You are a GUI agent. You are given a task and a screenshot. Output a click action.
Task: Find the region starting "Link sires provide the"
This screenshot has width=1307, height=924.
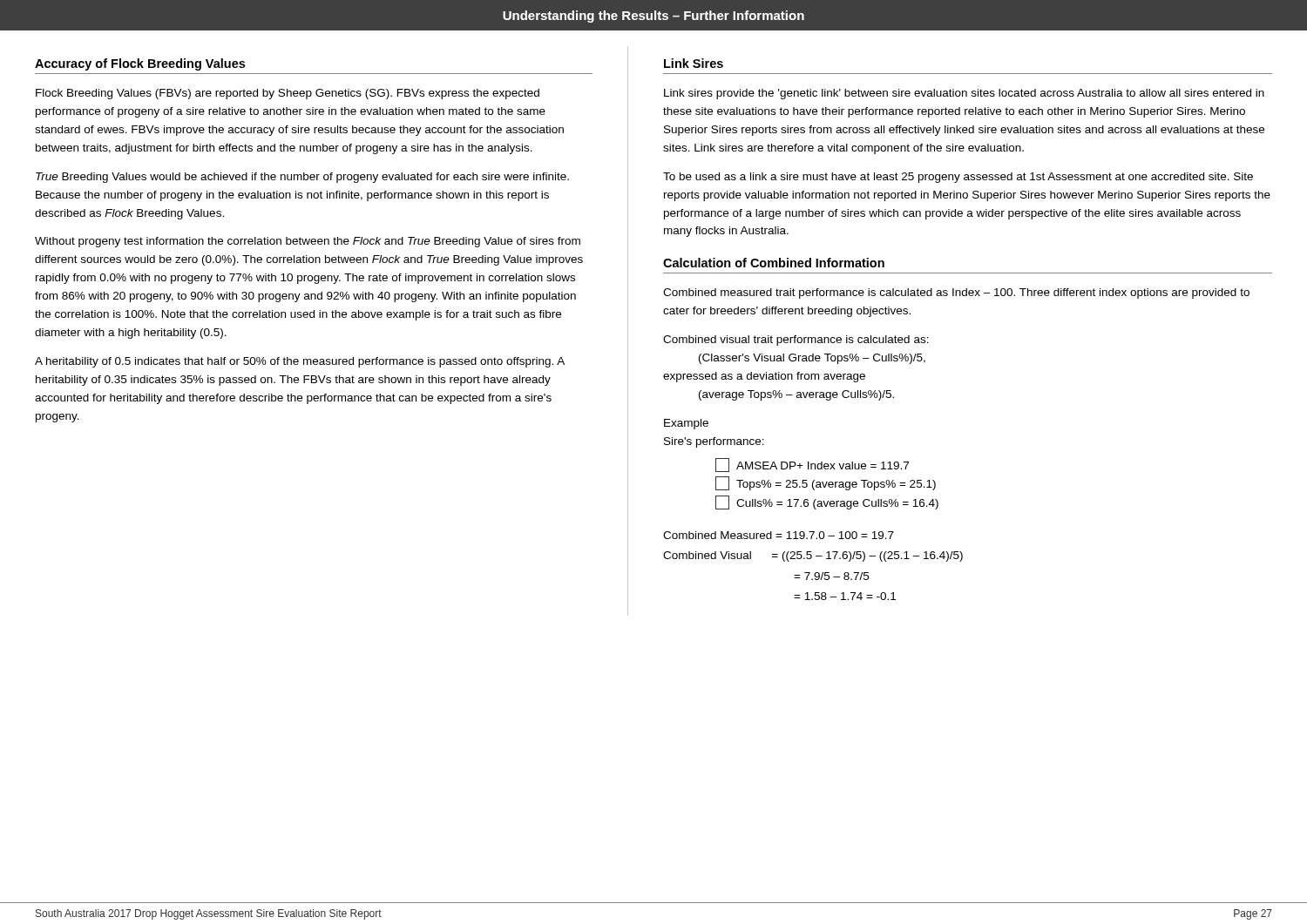[964, 120]
